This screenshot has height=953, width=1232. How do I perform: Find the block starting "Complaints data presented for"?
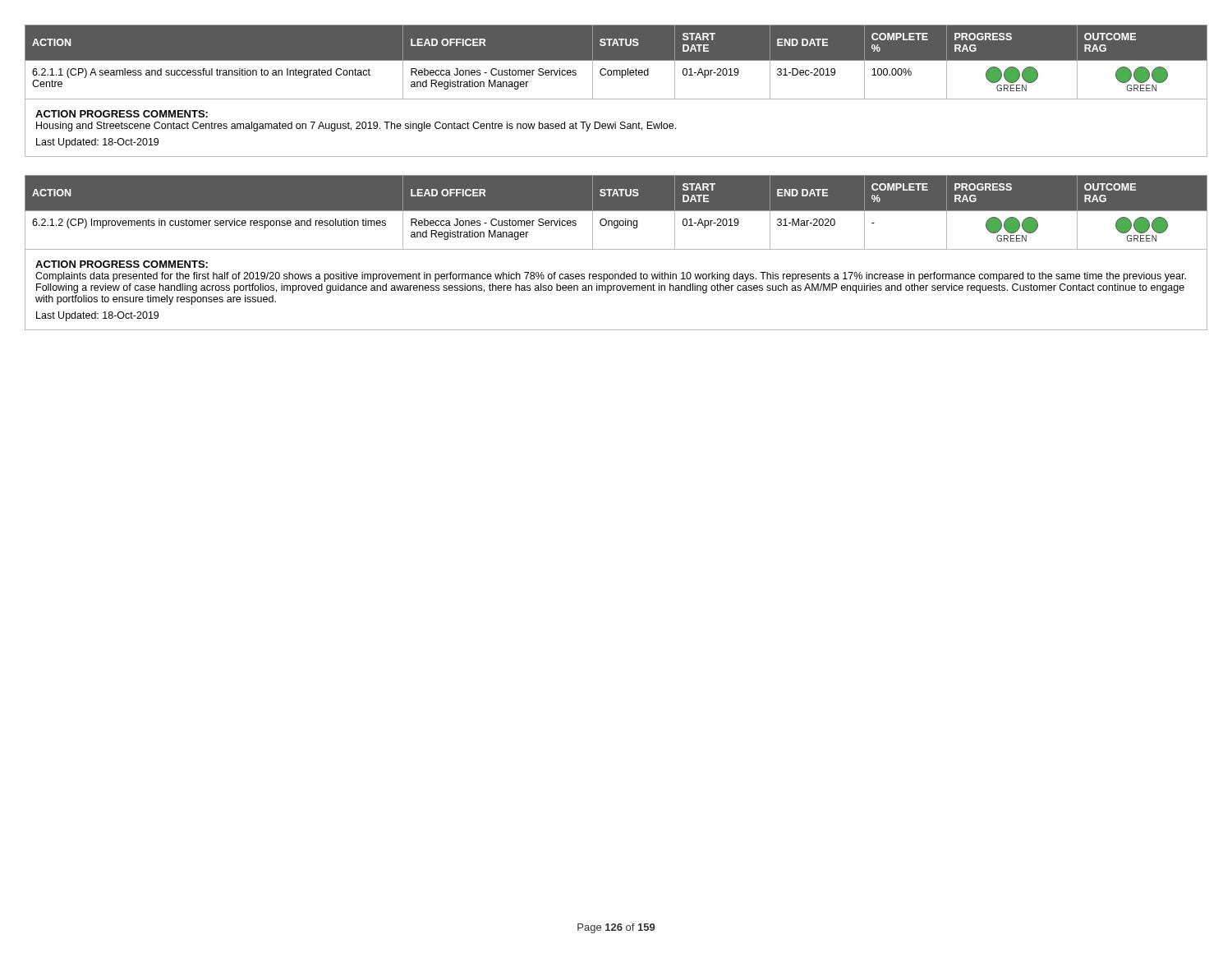pyautogui.click(x=611, y=288)
